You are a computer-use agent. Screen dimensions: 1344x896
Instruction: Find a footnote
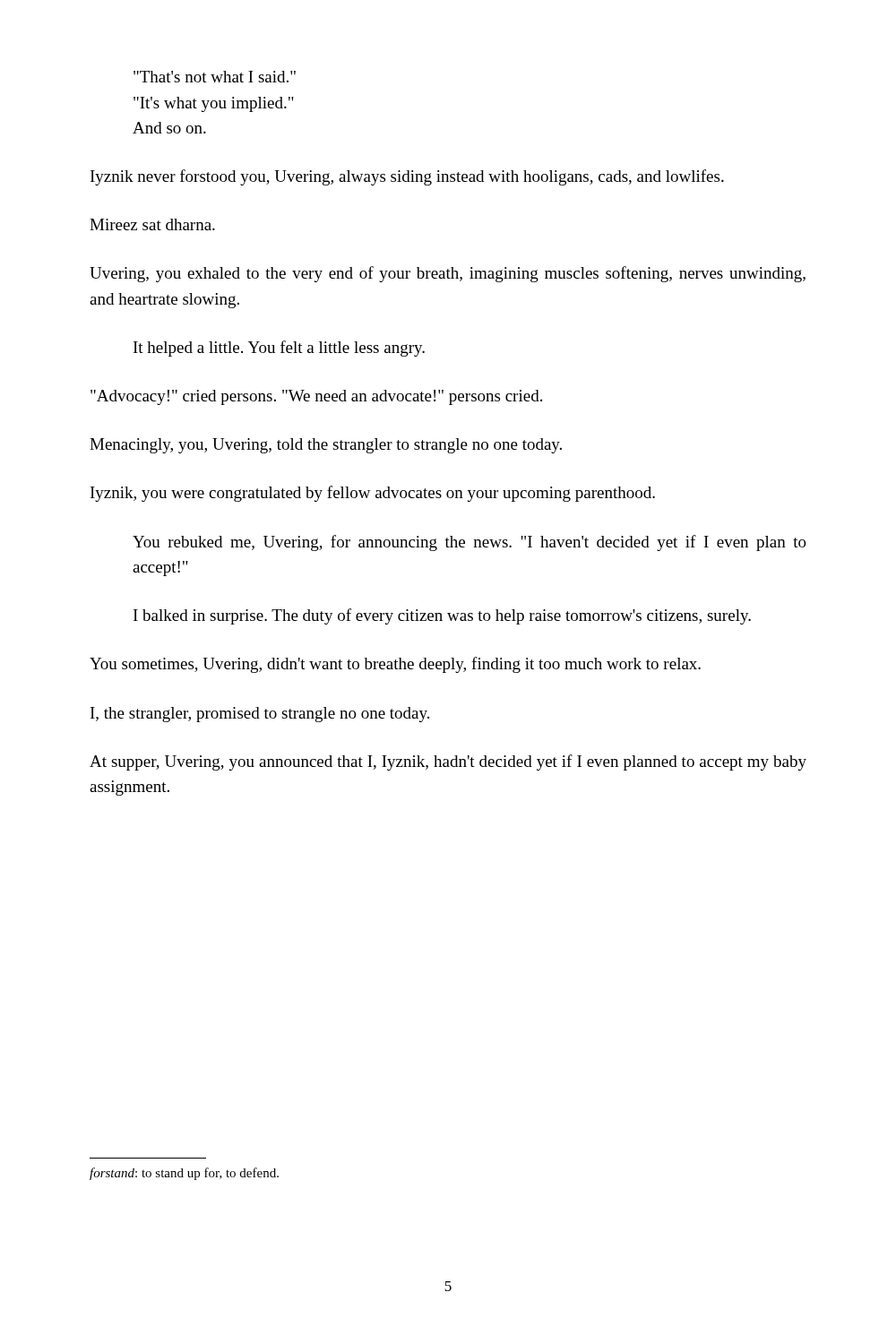click(x=448, y=1170)
